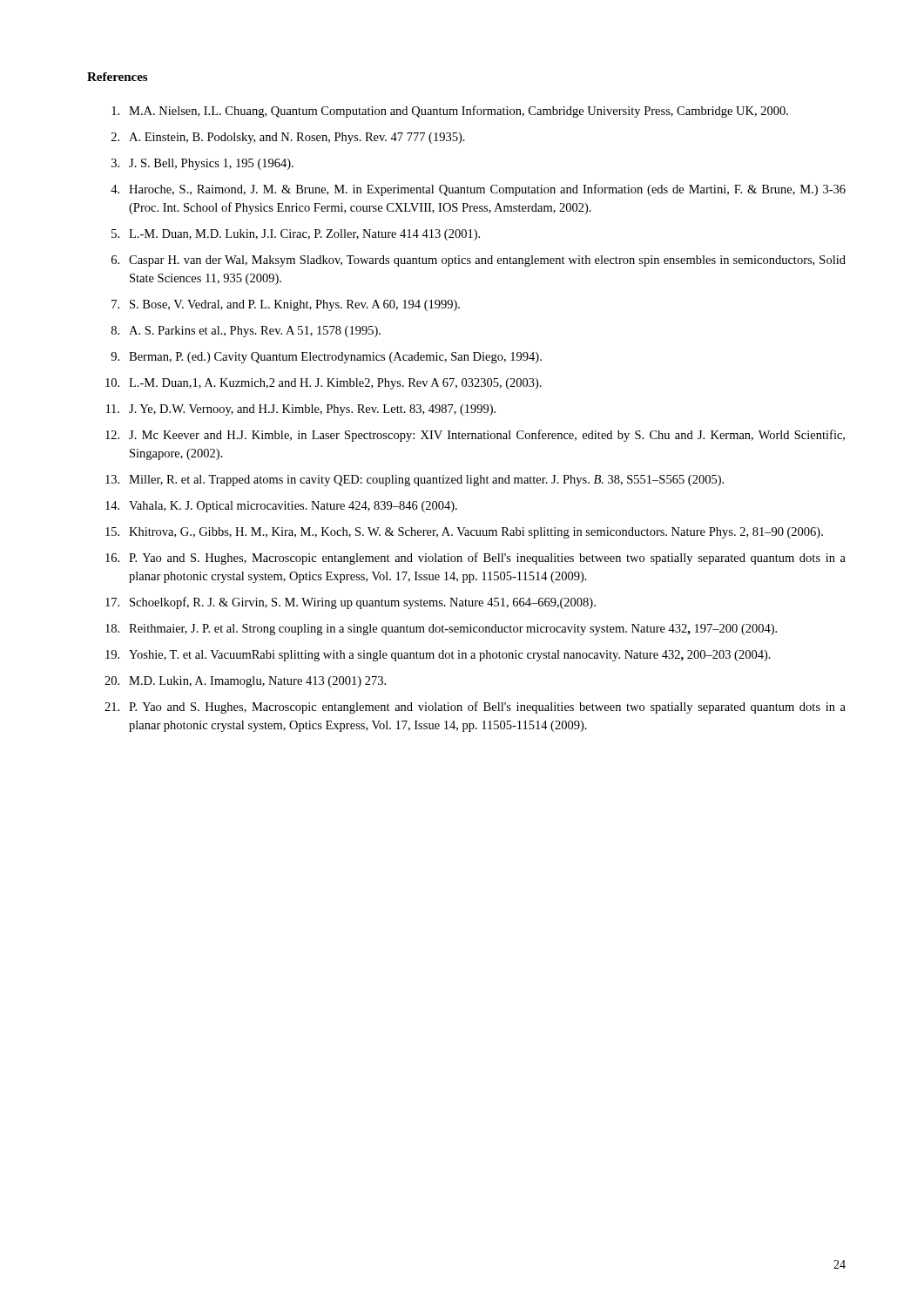This screenshot has height=1307, width=924.
Task: Locate the region starting "7. S. Bose, V. Vedral, and"
Action: point(466,305)
